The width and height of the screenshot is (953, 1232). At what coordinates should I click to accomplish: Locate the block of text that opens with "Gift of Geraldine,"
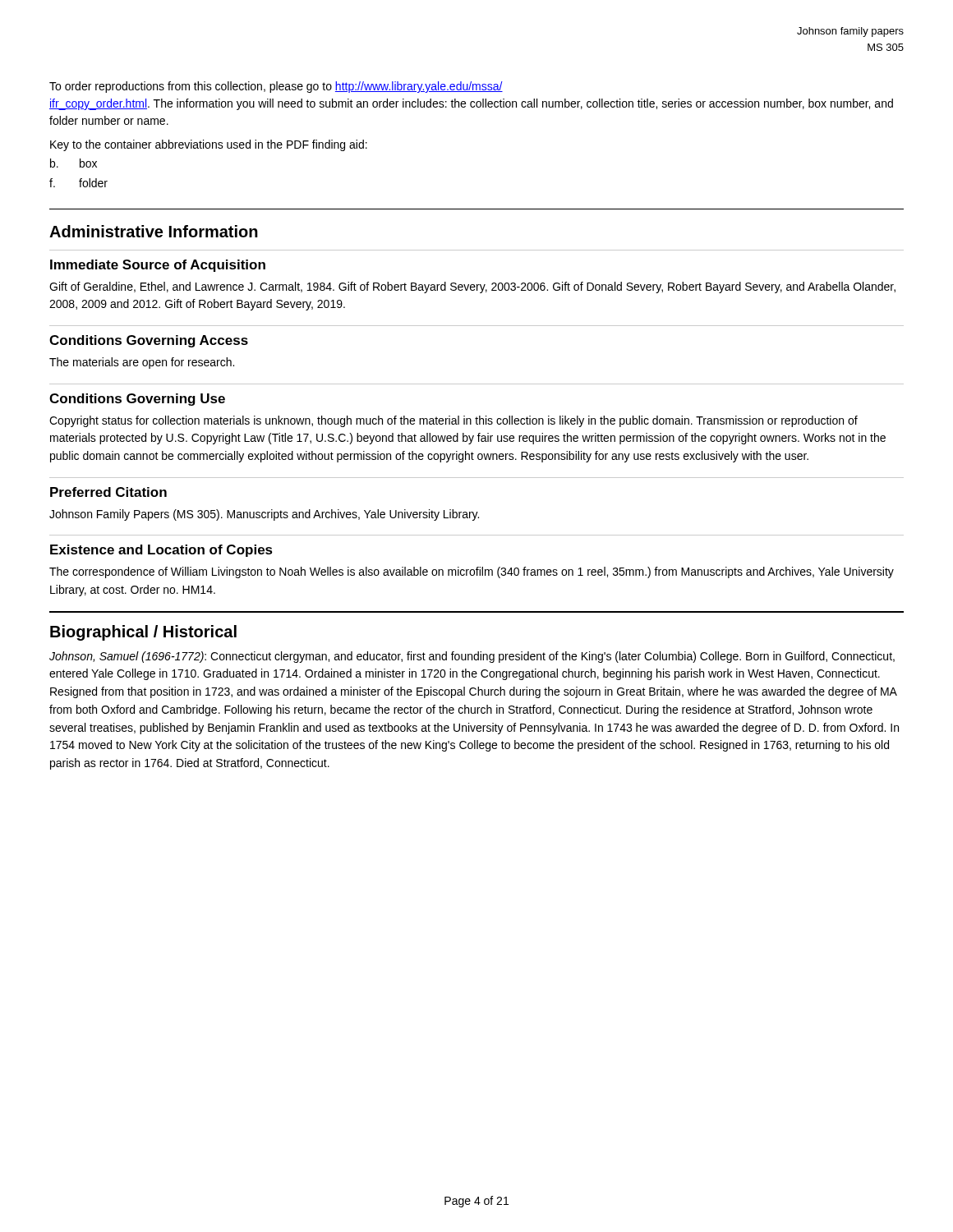pyautogui.click(x=473, y=295)
